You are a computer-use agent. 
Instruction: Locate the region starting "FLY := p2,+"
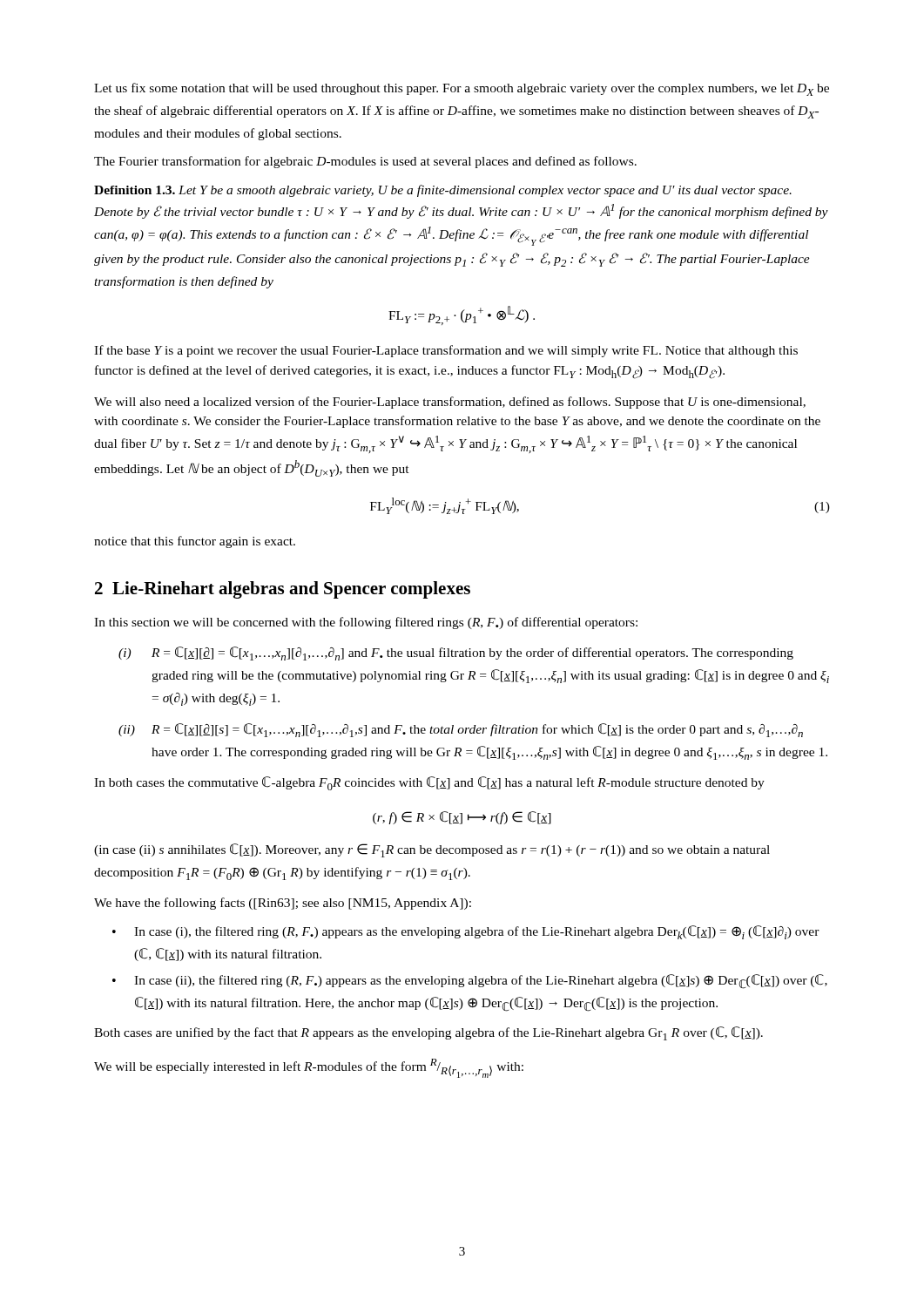pos(462,315)
